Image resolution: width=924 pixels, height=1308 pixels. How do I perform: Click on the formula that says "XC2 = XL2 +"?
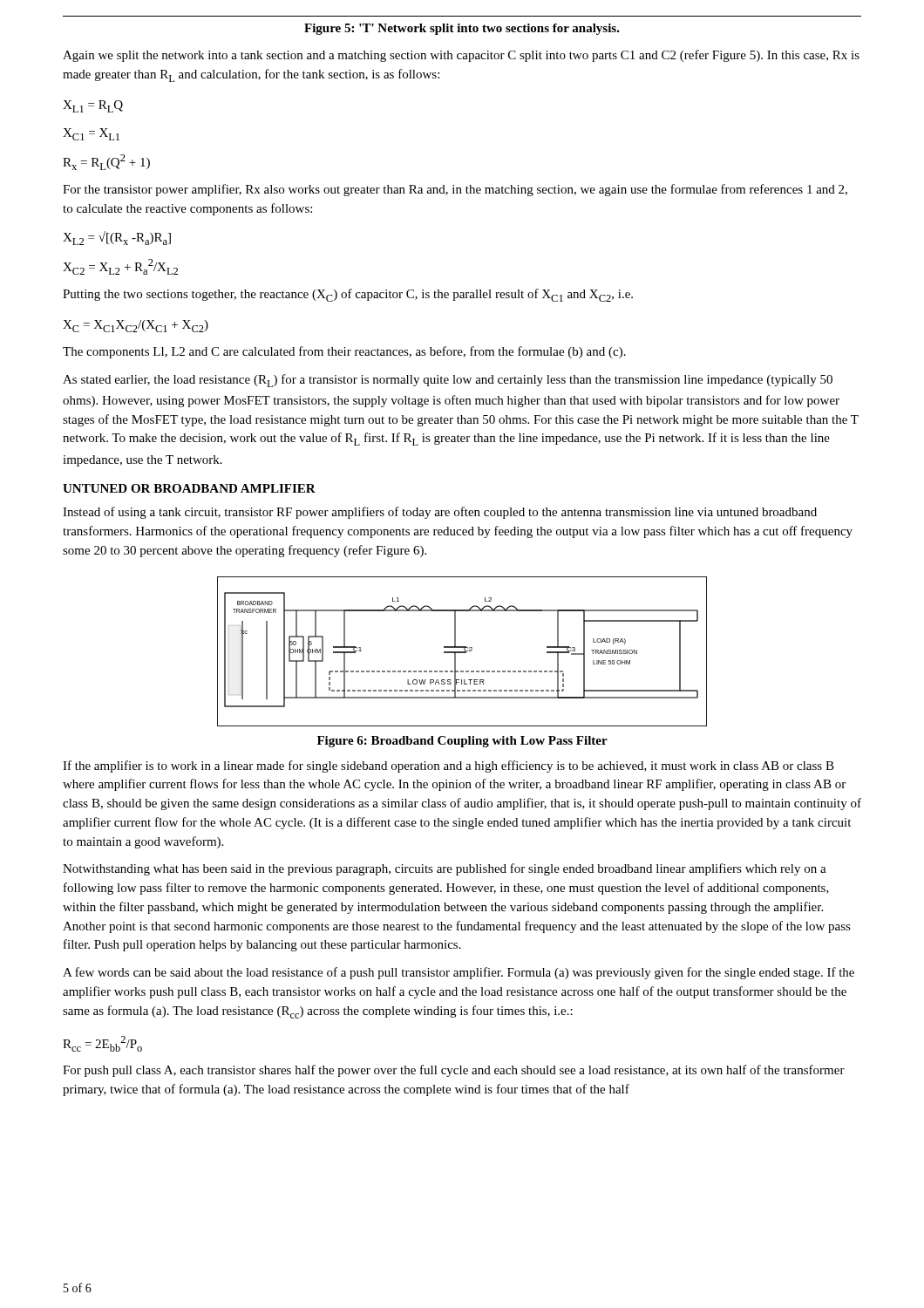[121, 267]
